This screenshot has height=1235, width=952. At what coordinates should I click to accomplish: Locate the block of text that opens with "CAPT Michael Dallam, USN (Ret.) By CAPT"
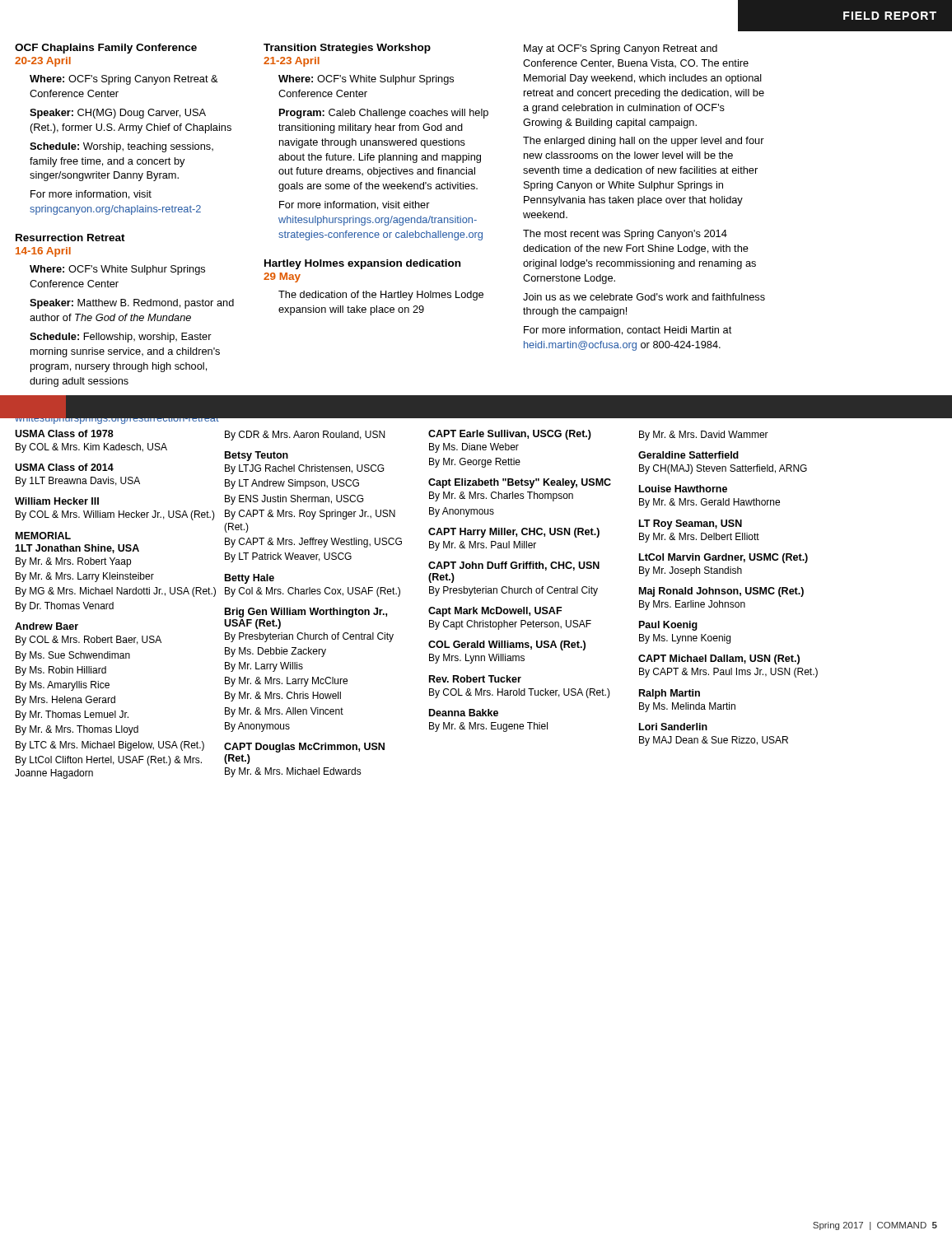click(736, 666)
